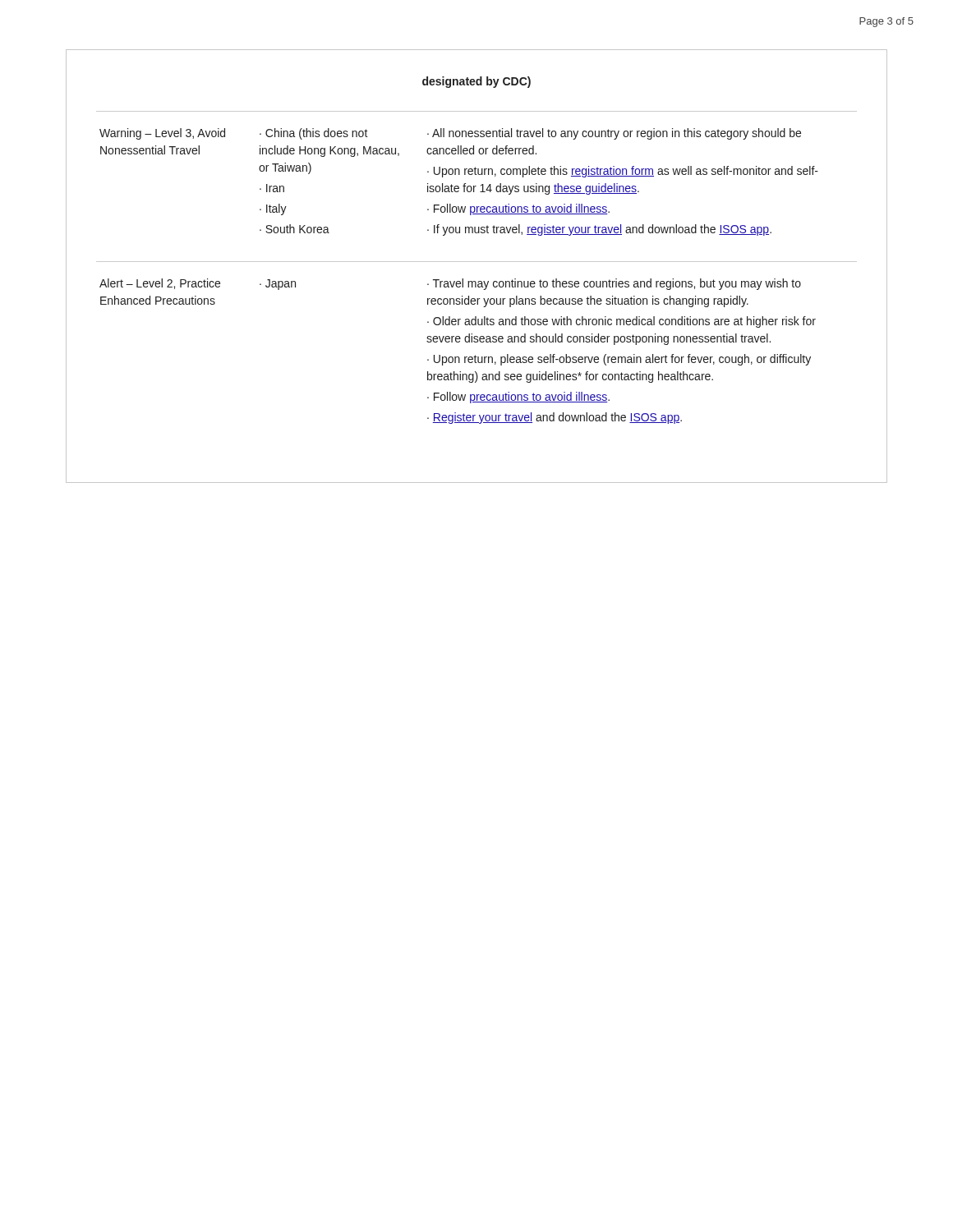Select the table
This screenshot has width=953, height=1232.
pos(476,280)
